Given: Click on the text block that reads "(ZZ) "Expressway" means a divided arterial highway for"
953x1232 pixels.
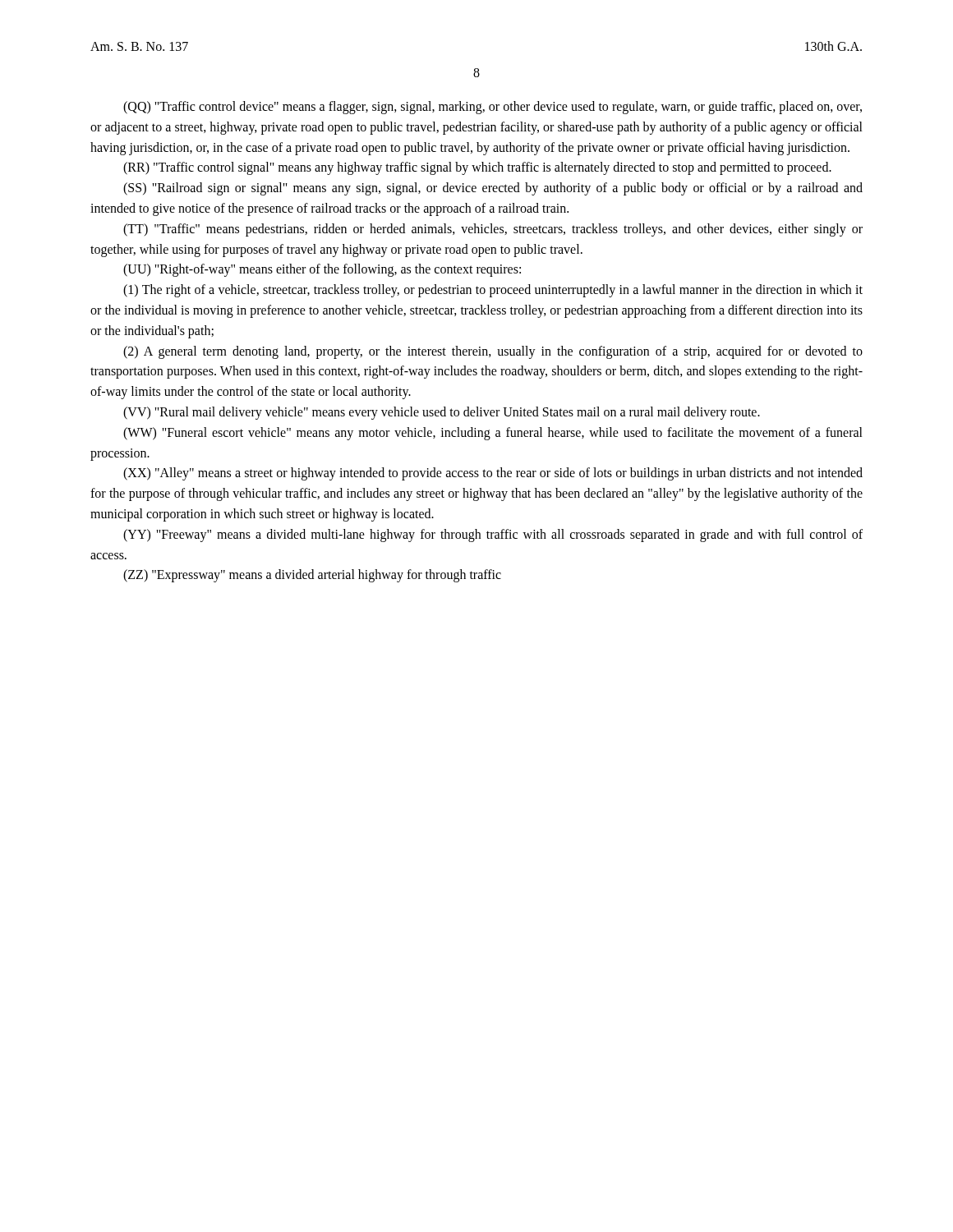Looking at the screenshot, I should pyautogui.click(x=476, y=576).
